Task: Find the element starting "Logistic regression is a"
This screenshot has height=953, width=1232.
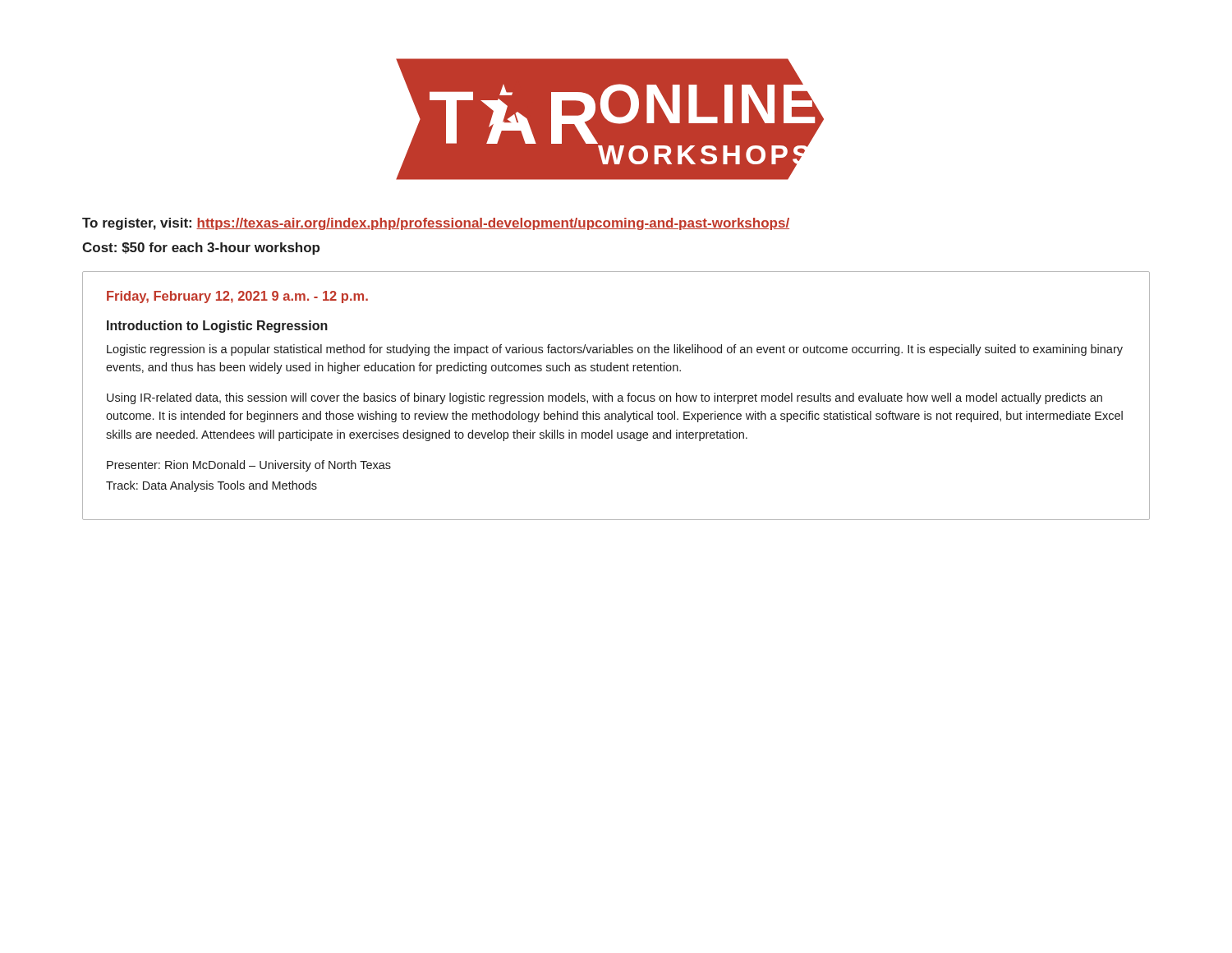Action: coord(614,358)
